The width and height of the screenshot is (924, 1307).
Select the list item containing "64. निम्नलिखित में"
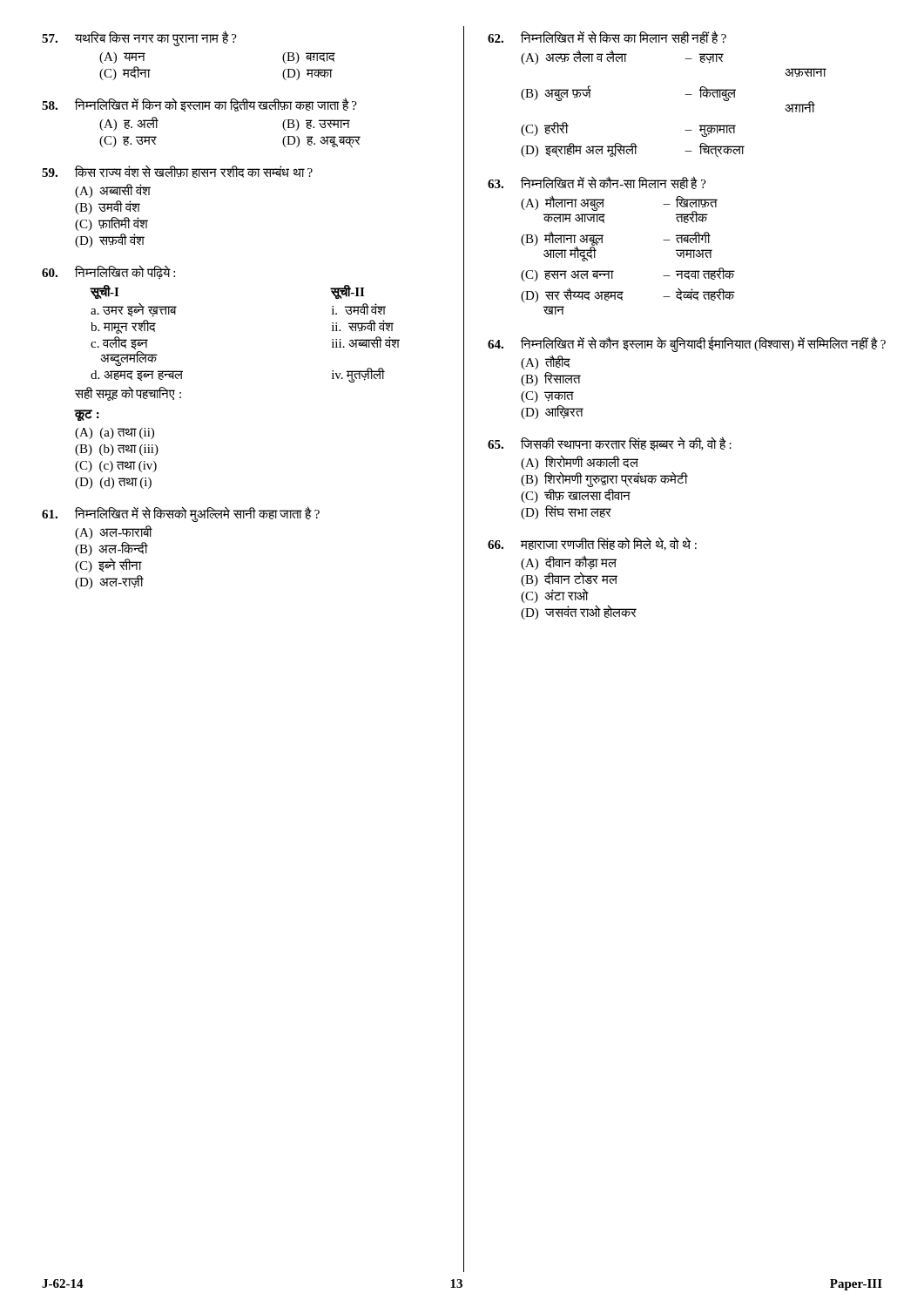tap(687, 345)
